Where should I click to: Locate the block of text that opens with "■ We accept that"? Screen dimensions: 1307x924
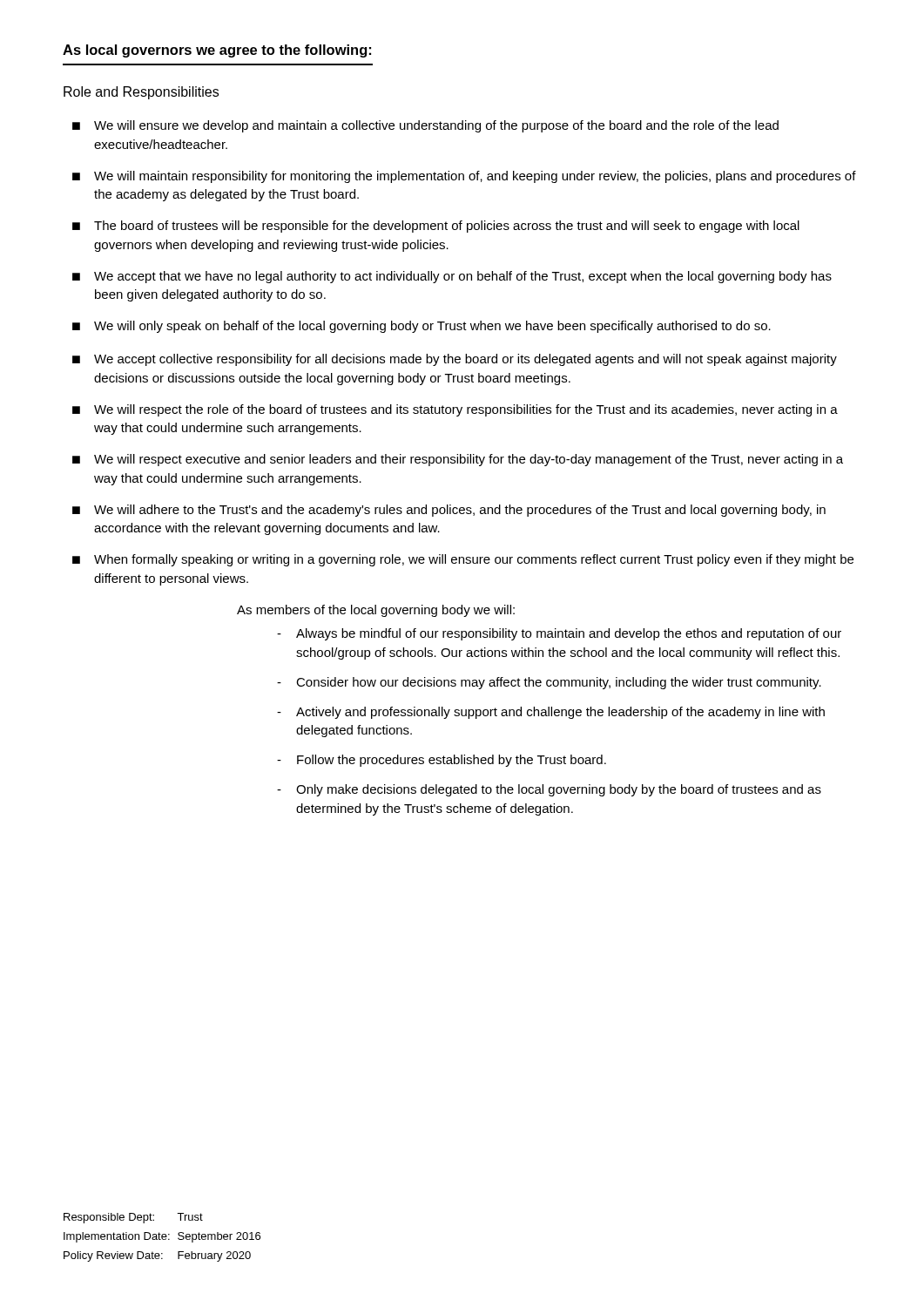[466, 285]
